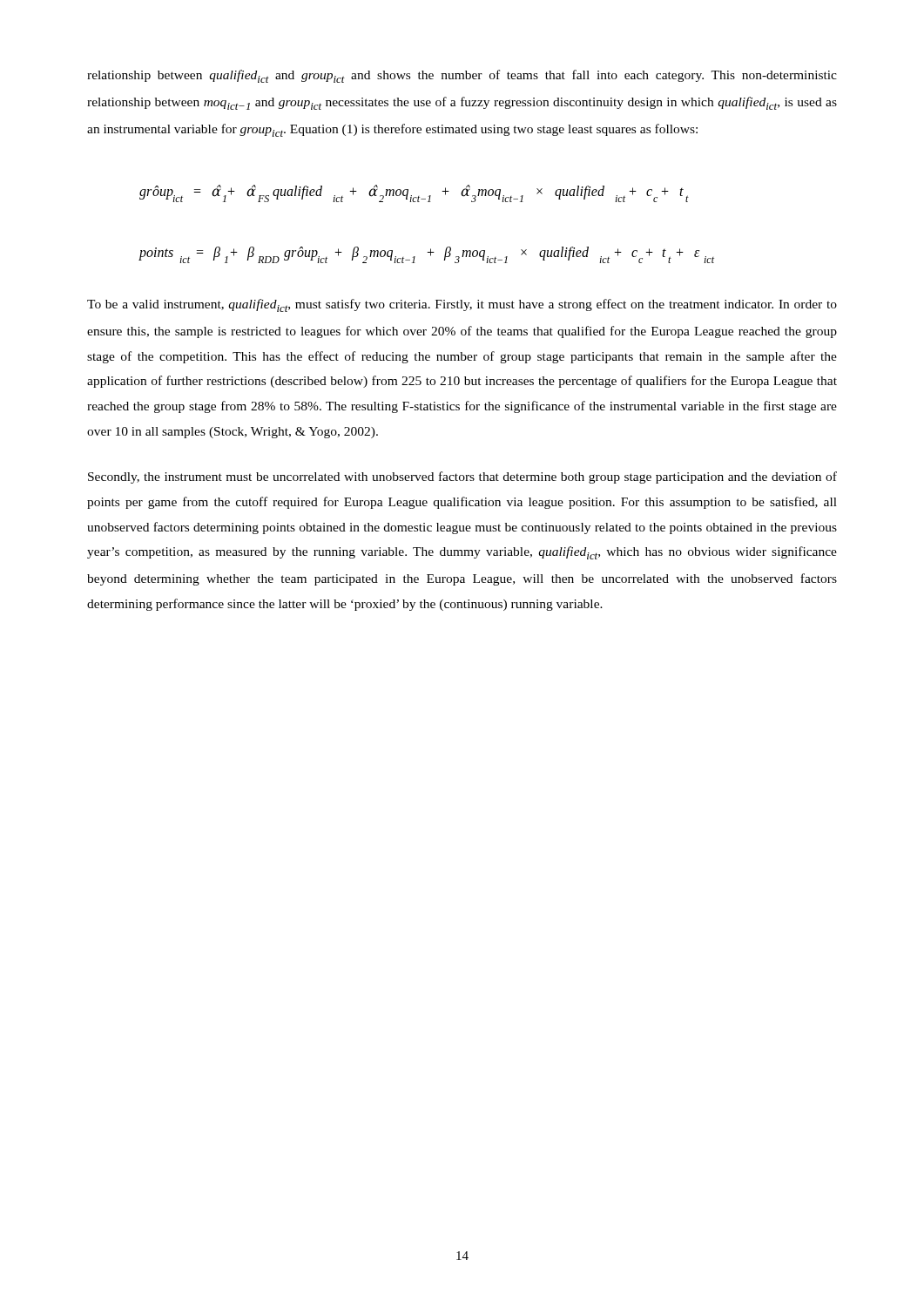Click the formula that begins "gr ôup ict = α̂ 1 +"
Screen dimensions: 1307x924
pos(466,187)
